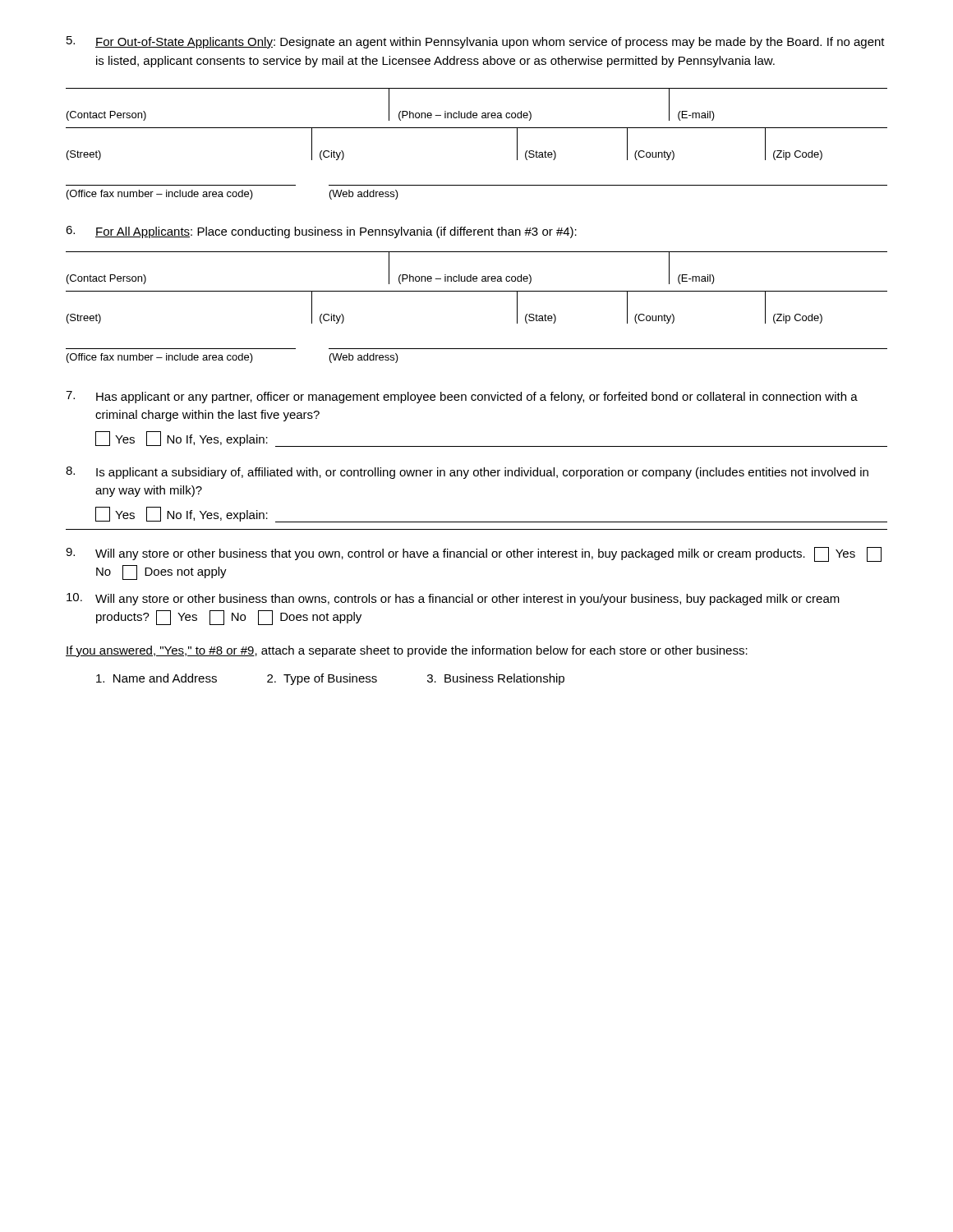Viewport: 953px width, 1232px height.
Task: Where is the passage that starts "If you answered, "Yes," to #8"?
Action: [407, 650]
